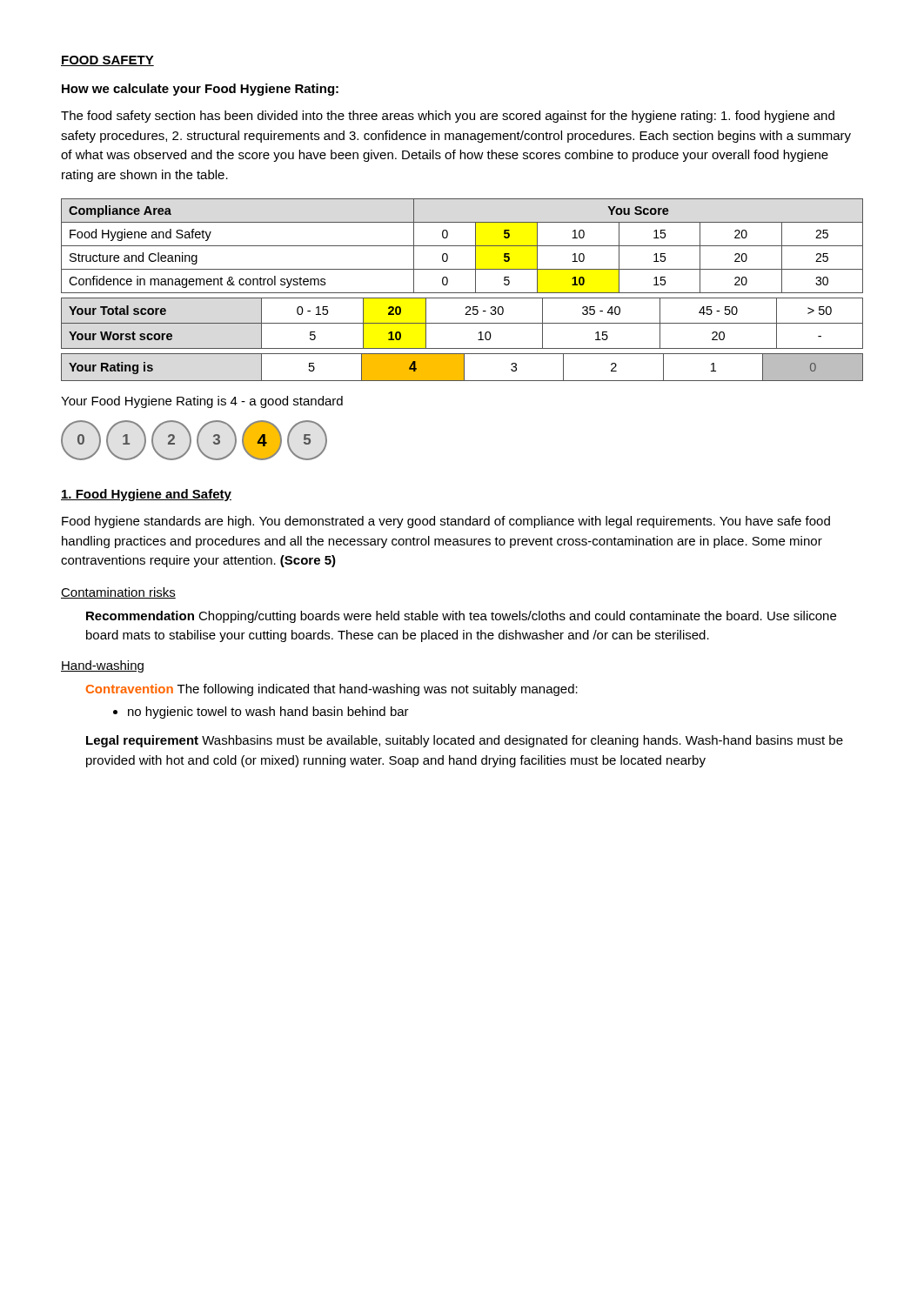Locate the table with the text "Compliance Area"
The width and height of the screenshot is (924, 1305).
pos(462,246)
